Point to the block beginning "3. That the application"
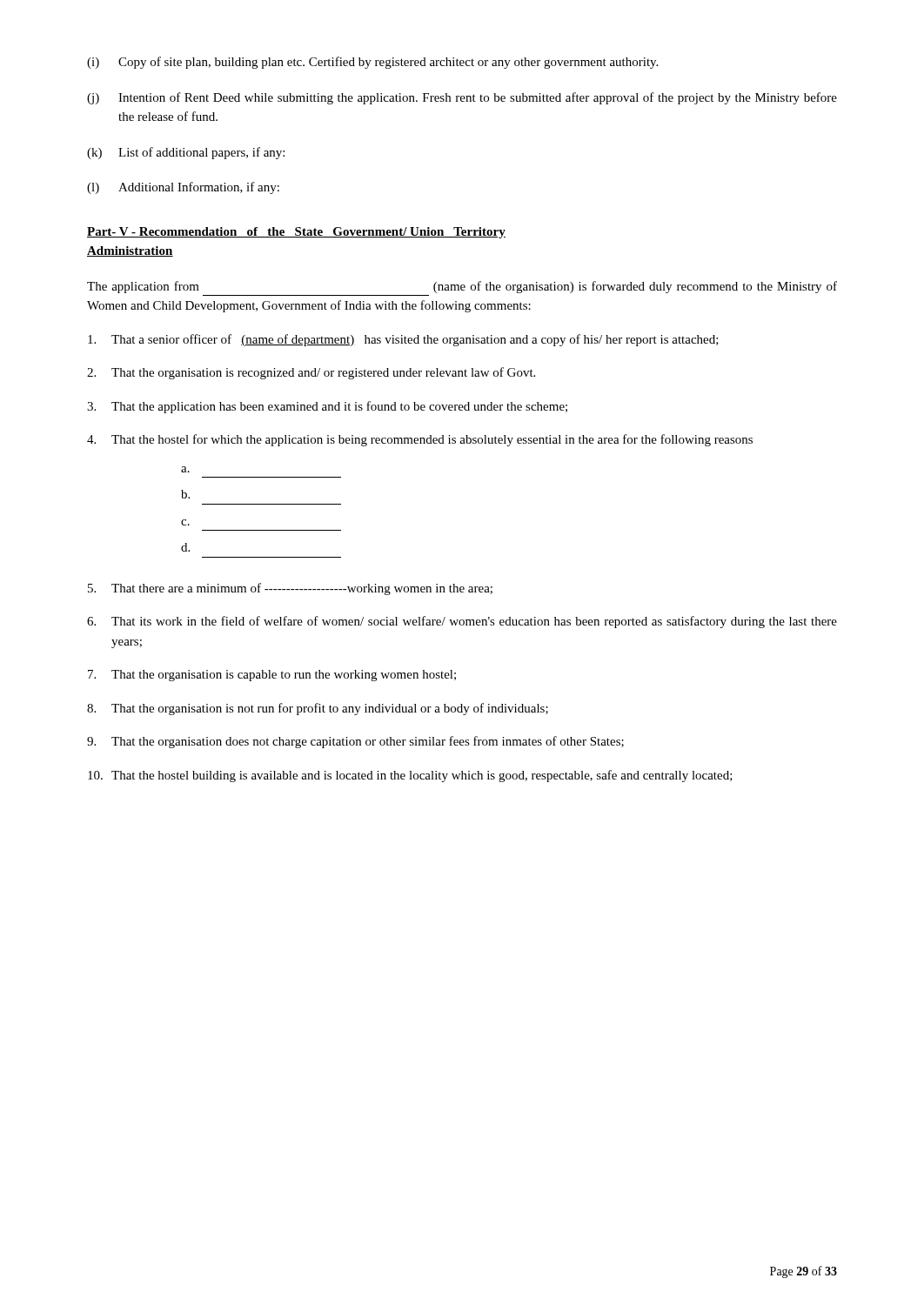This screenshot has width=924, height=1305. click(x=462, y=406)
